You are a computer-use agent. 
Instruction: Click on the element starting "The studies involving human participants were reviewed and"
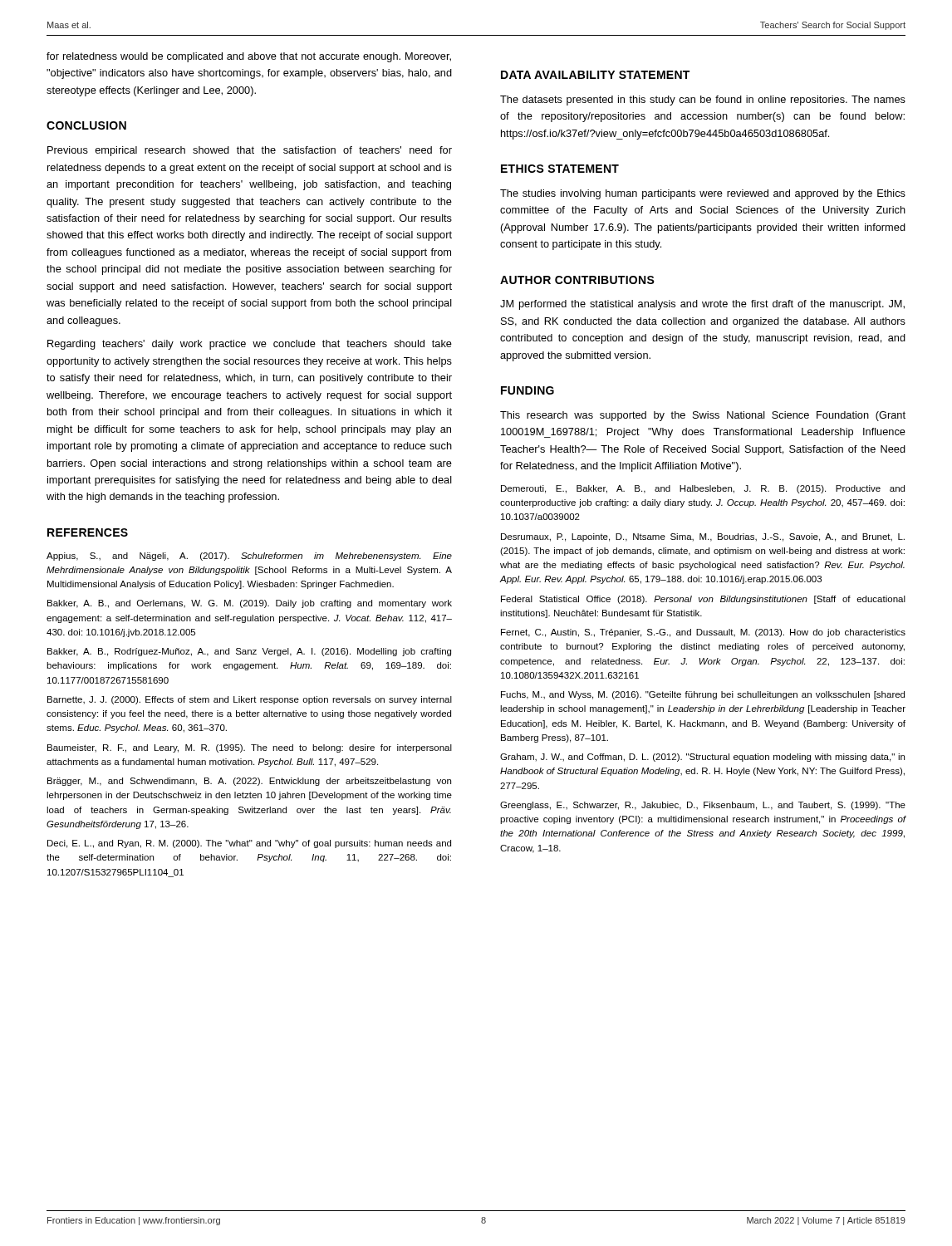pyautogui.click(x=703, y=218)
